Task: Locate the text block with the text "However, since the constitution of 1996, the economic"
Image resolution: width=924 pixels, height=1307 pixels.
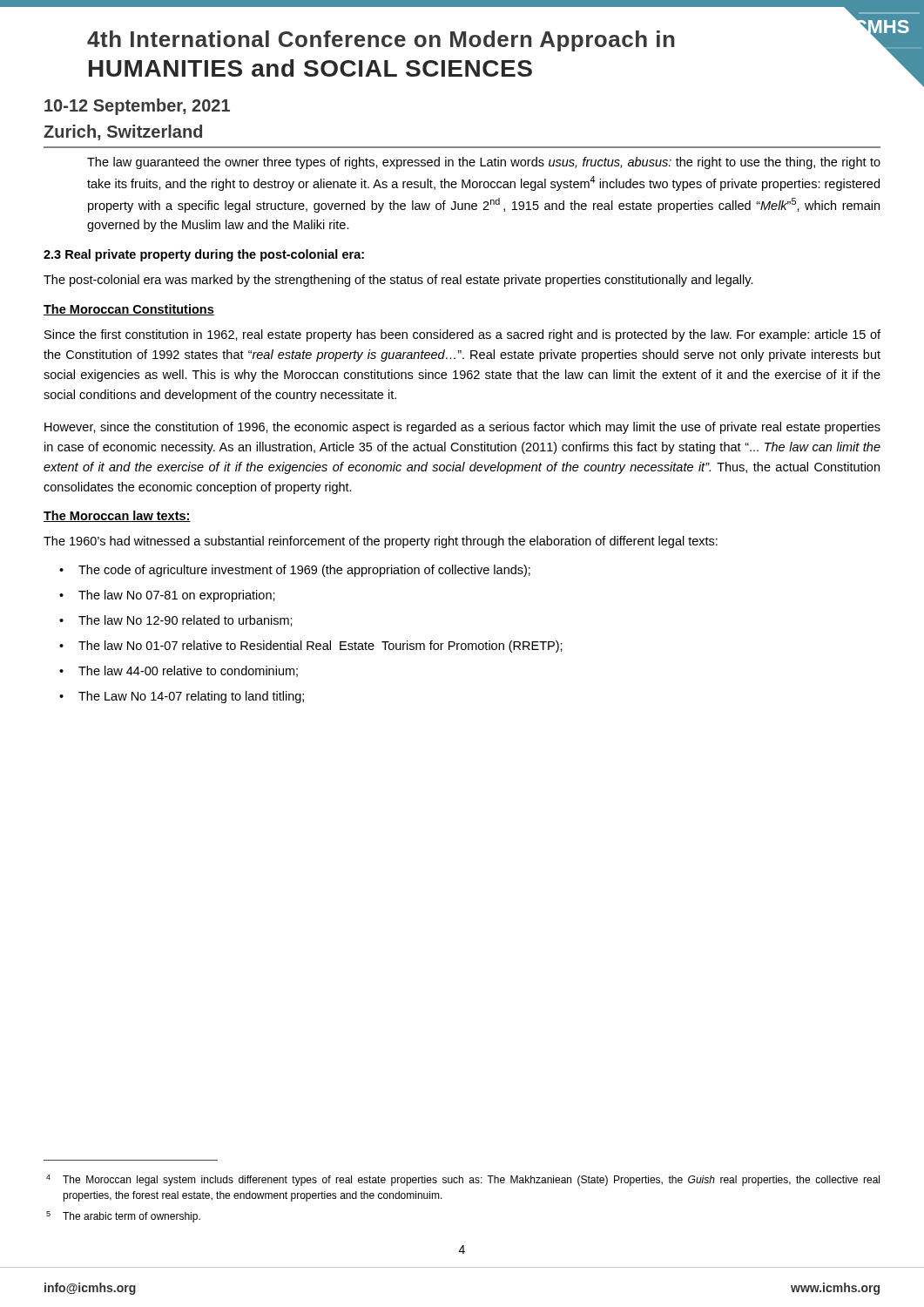Action: [x=462, y=457]
